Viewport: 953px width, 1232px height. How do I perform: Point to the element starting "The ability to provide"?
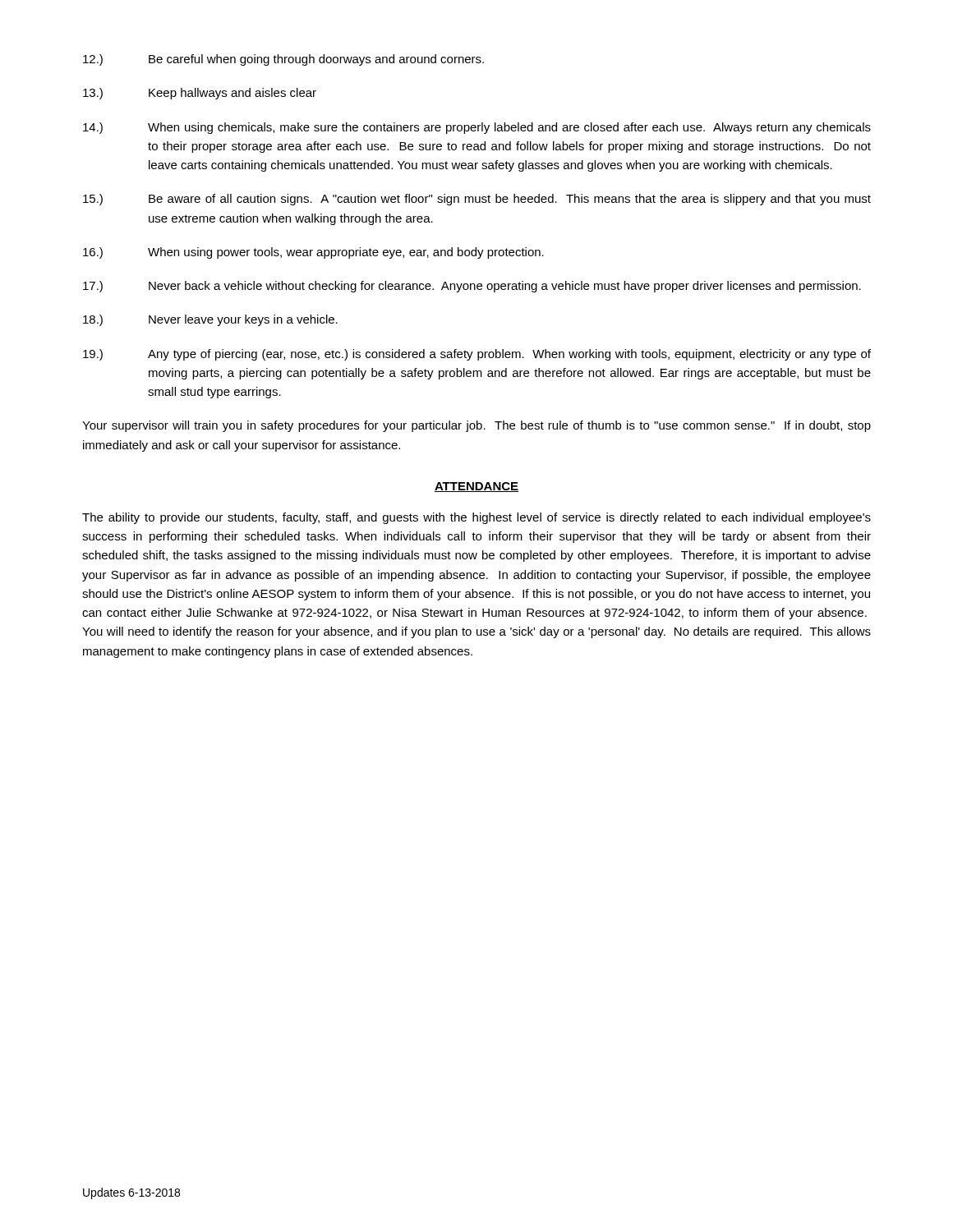476,584
